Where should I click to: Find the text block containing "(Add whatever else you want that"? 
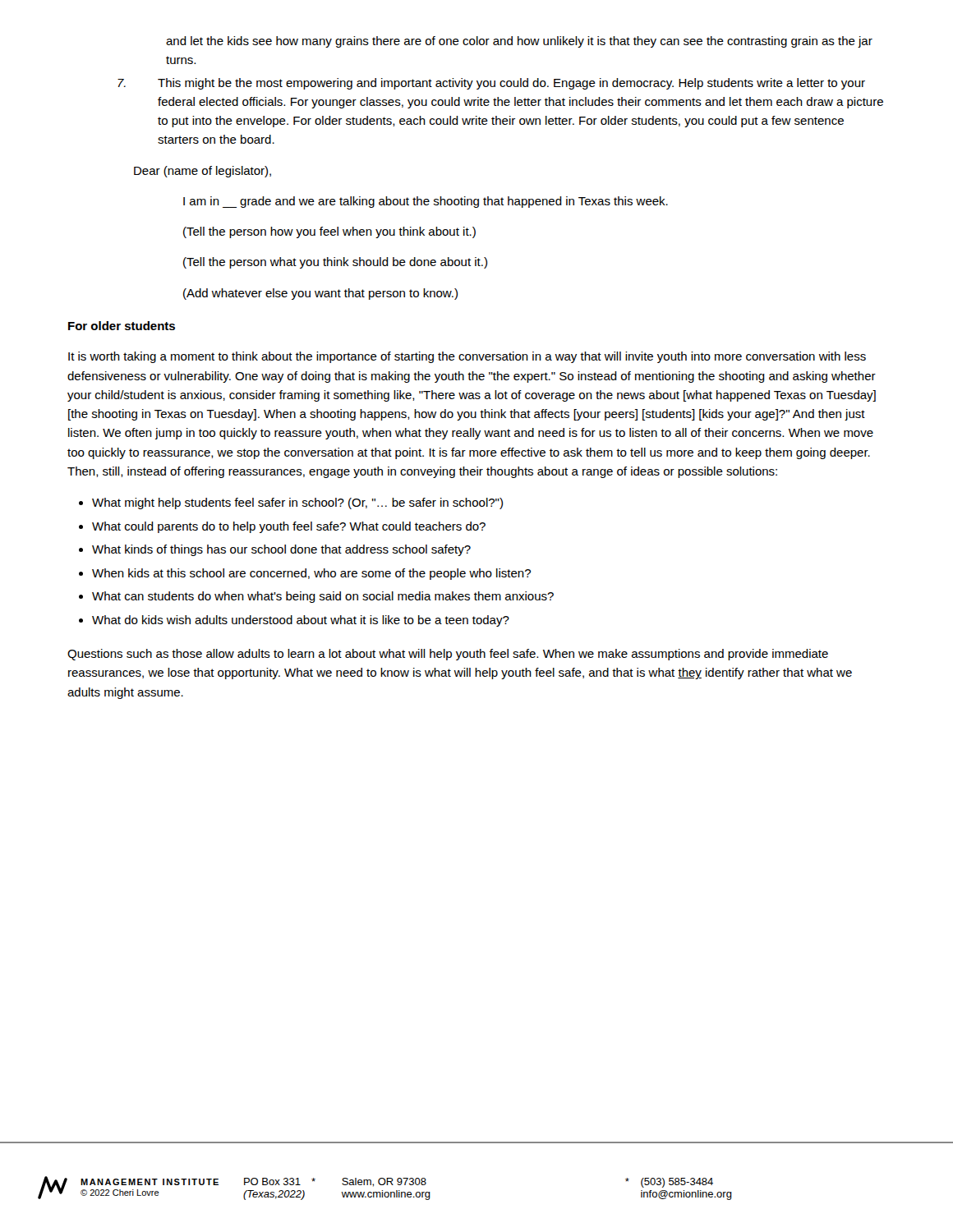[320, 292]
